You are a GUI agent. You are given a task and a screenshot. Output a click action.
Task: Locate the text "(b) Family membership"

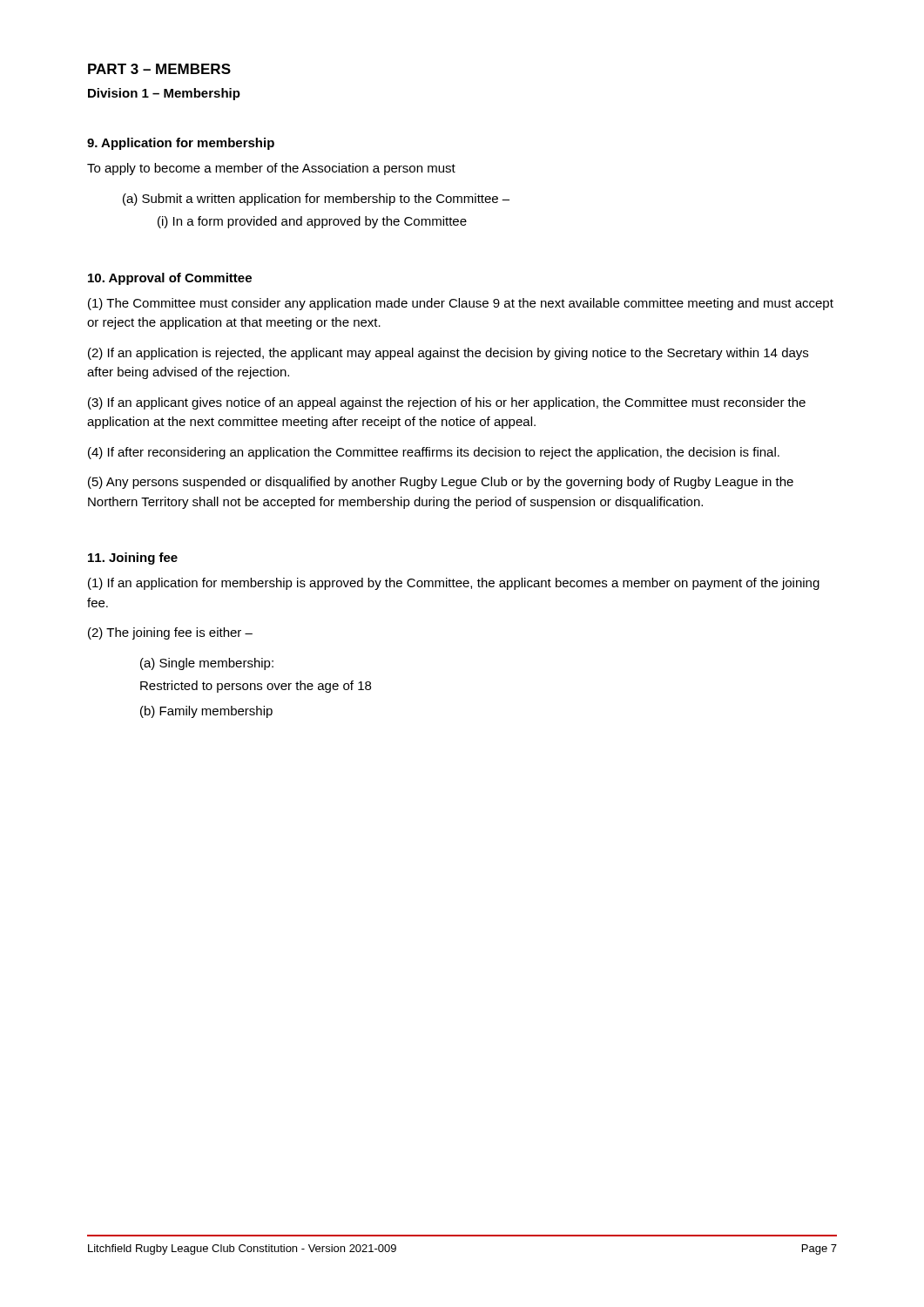pyautogui.click(x=206, y=710)
